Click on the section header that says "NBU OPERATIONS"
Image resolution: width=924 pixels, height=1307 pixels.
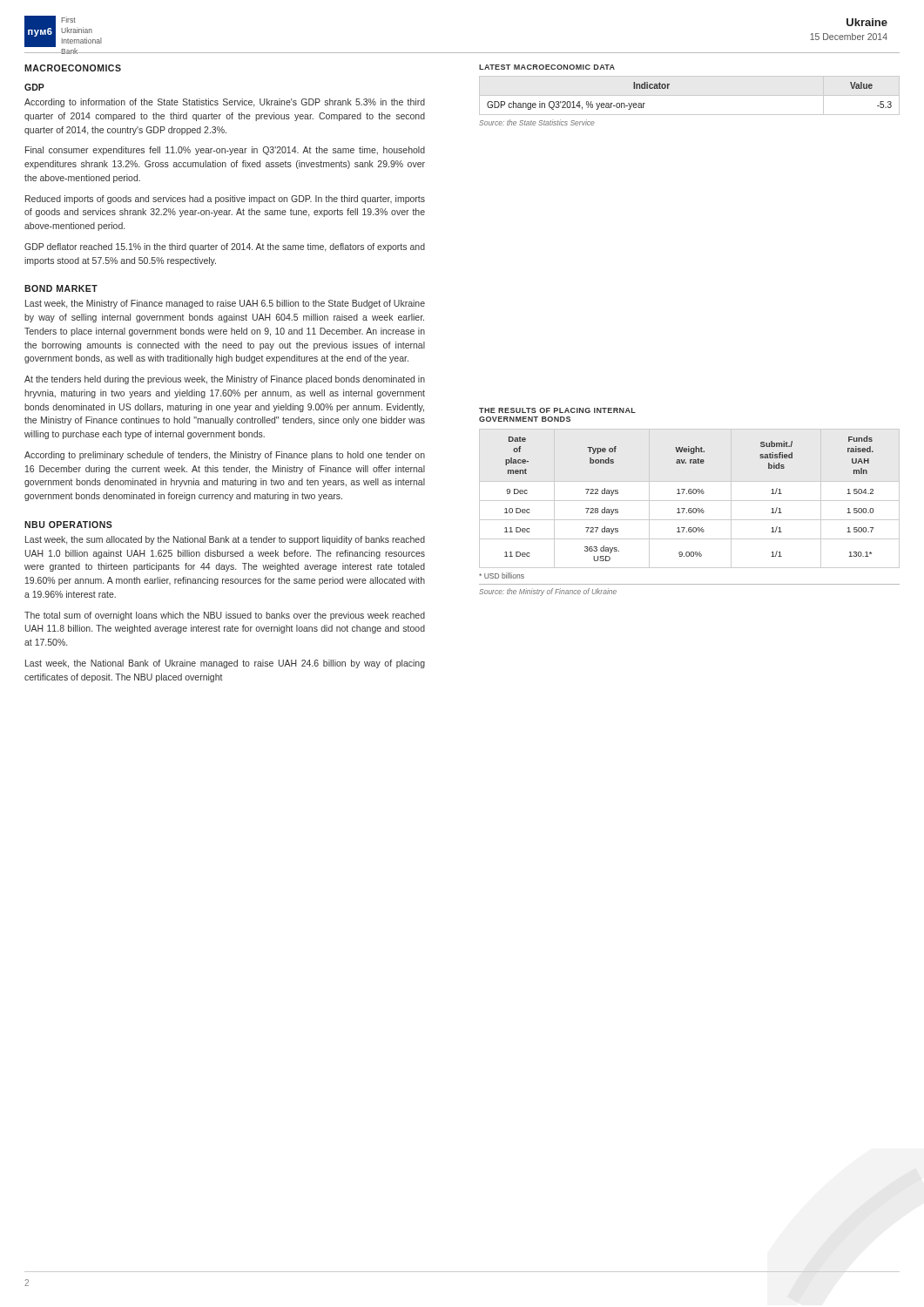[x=69, y=524]
